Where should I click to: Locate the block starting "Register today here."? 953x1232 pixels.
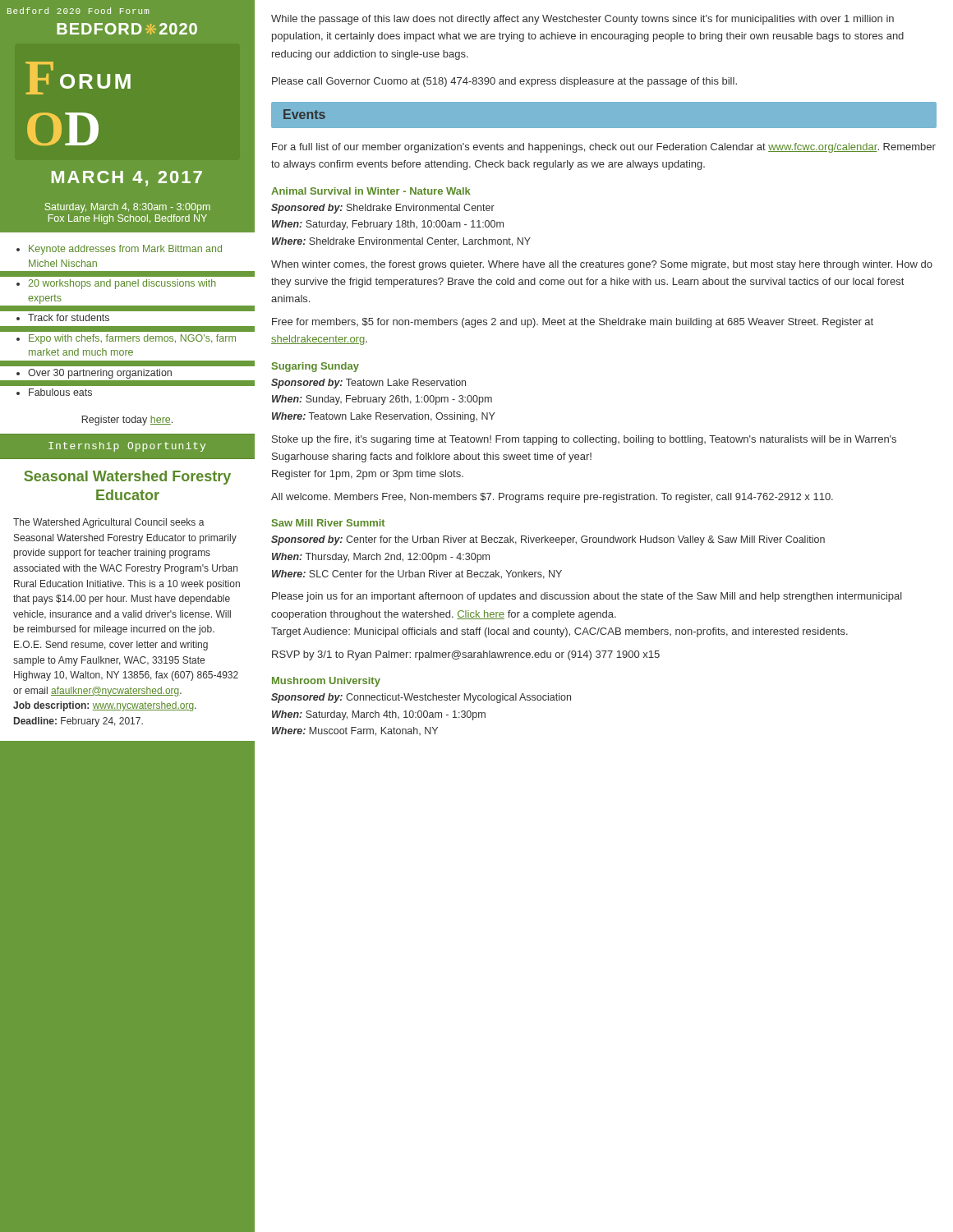click(x=127, y=419)
